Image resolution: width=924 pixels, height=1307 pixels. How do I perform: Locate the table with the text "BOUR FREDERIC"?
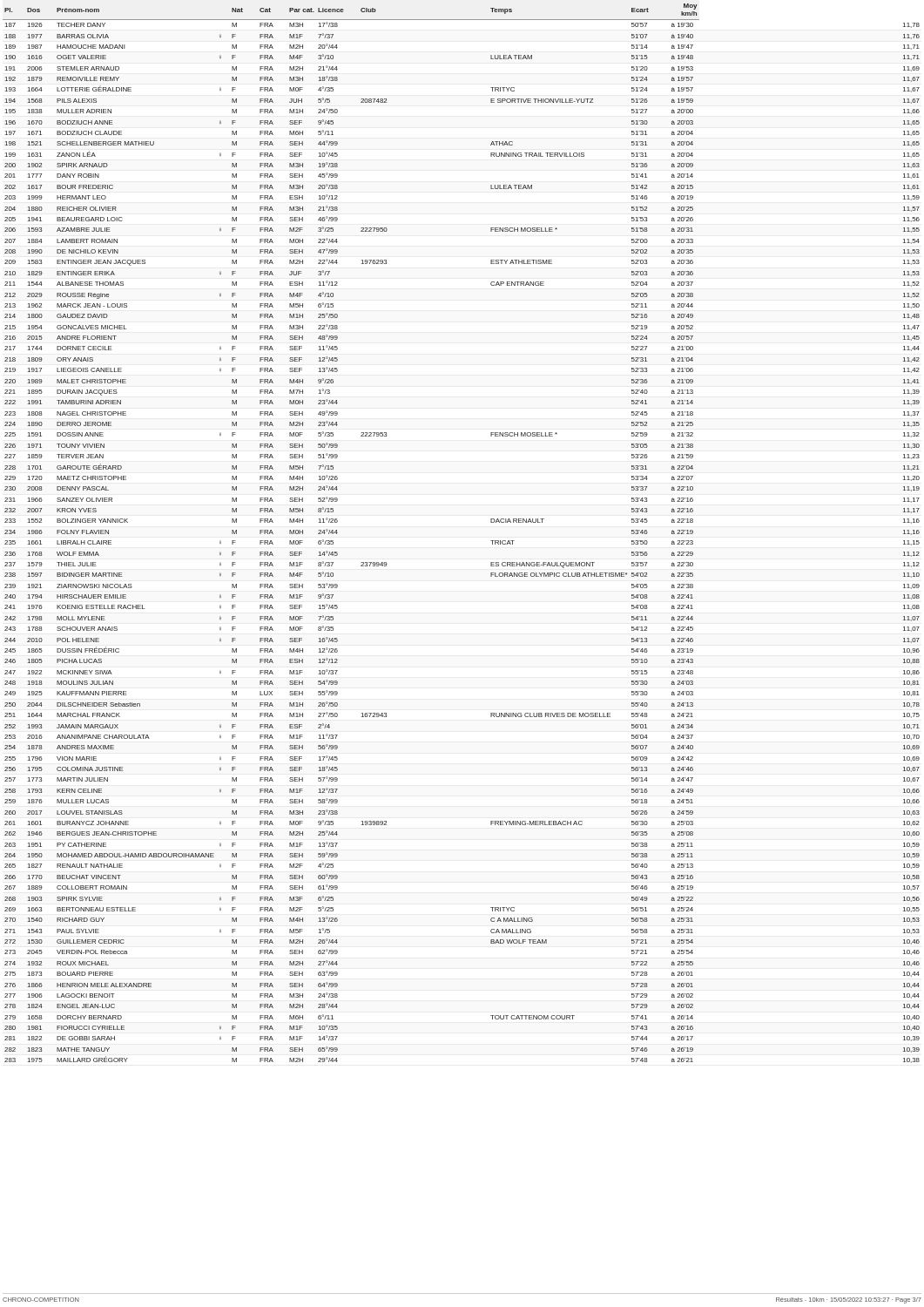tap(462, 533)
